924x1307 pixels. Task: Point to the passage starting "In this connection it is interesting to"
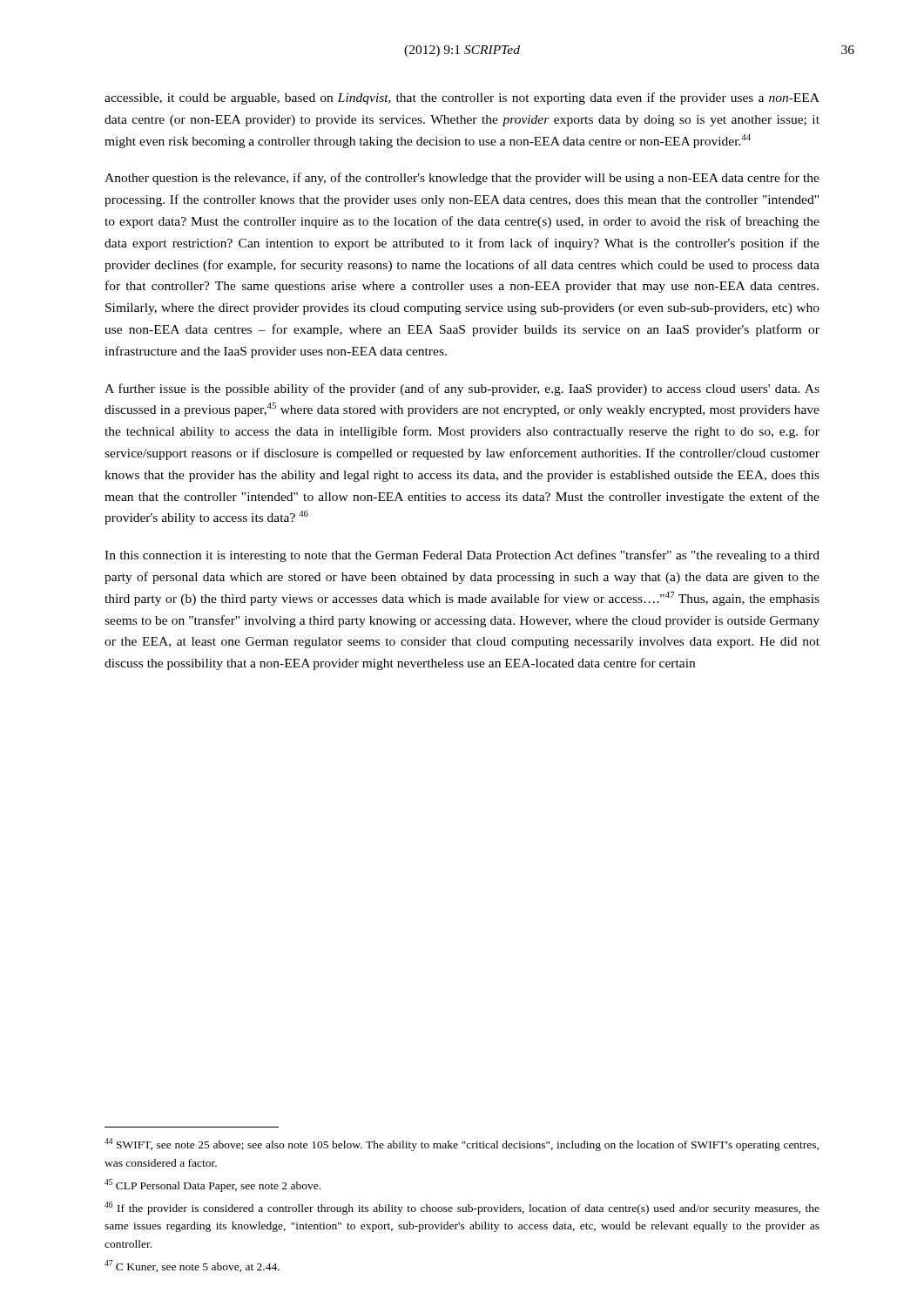pos(462,610)
